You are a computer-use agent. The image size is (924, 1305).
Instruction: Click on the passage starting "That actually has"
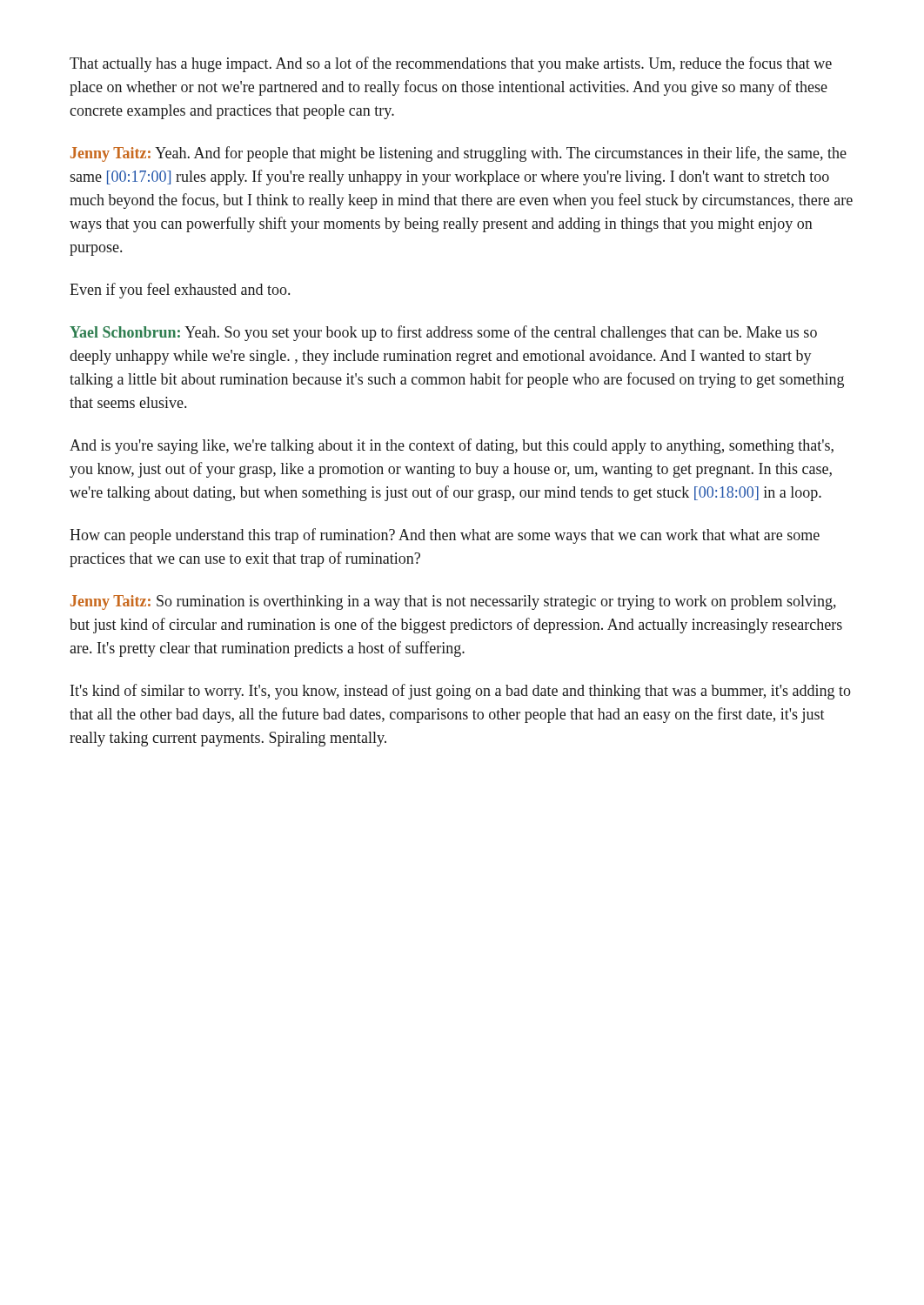coord(451,87)
